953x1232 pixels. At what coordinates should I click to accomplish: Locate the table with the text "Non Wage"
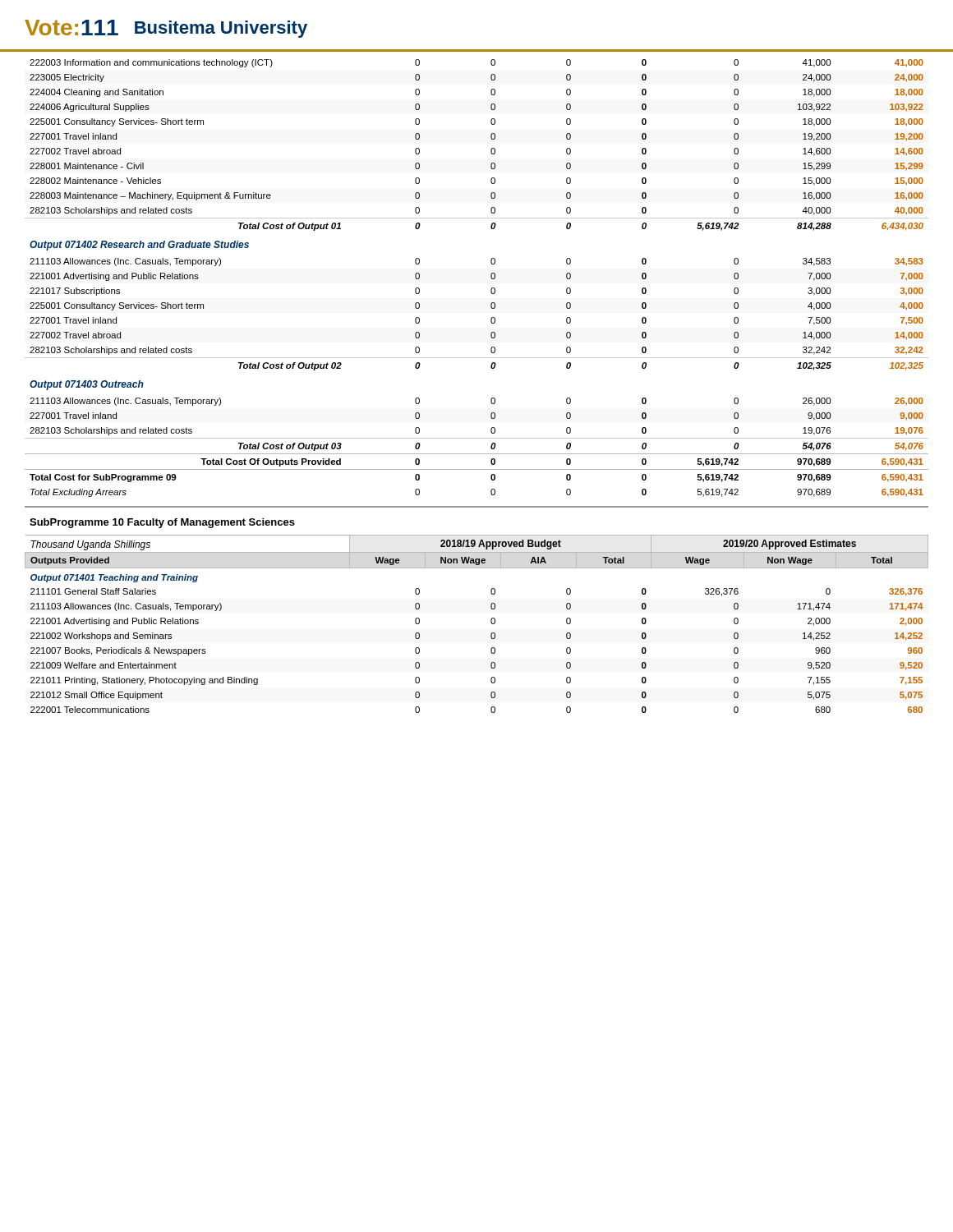click(x=476, y=626)
